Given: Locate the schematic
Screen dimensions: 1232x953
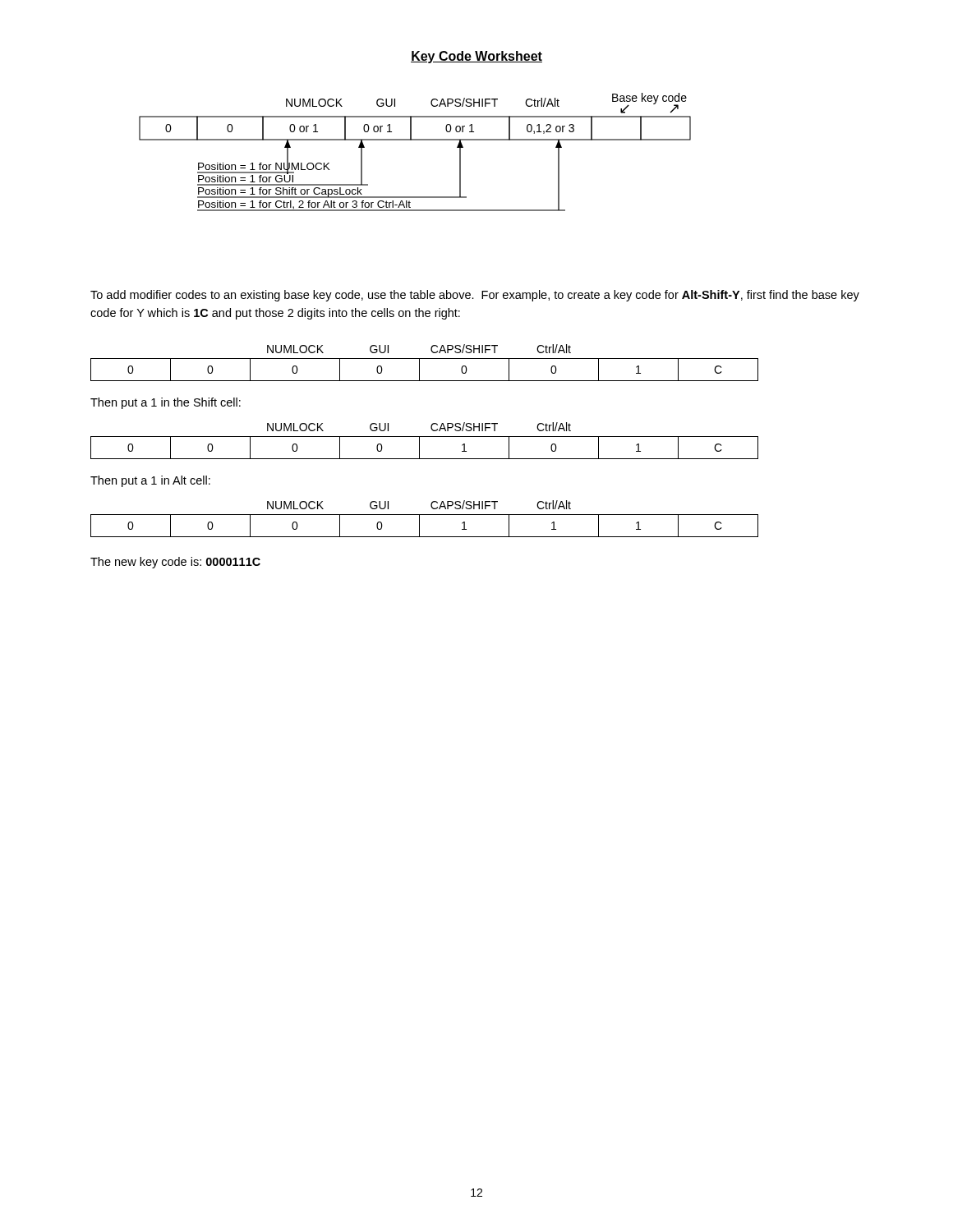Looking at the screenshot, I should pos(476,177).
